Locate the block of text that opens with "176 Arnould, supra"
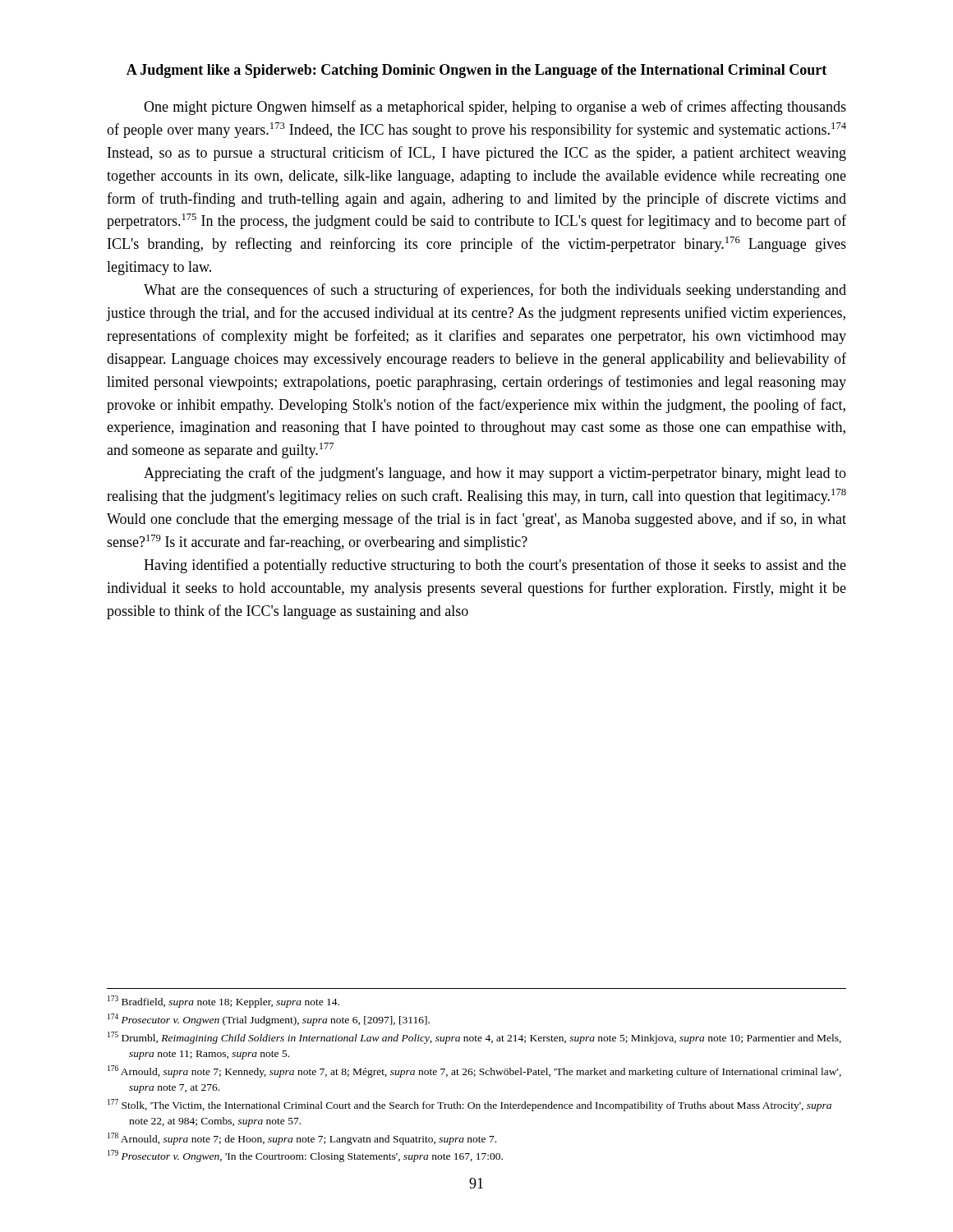953x1232 pixels. click(x=476, y=1079)
